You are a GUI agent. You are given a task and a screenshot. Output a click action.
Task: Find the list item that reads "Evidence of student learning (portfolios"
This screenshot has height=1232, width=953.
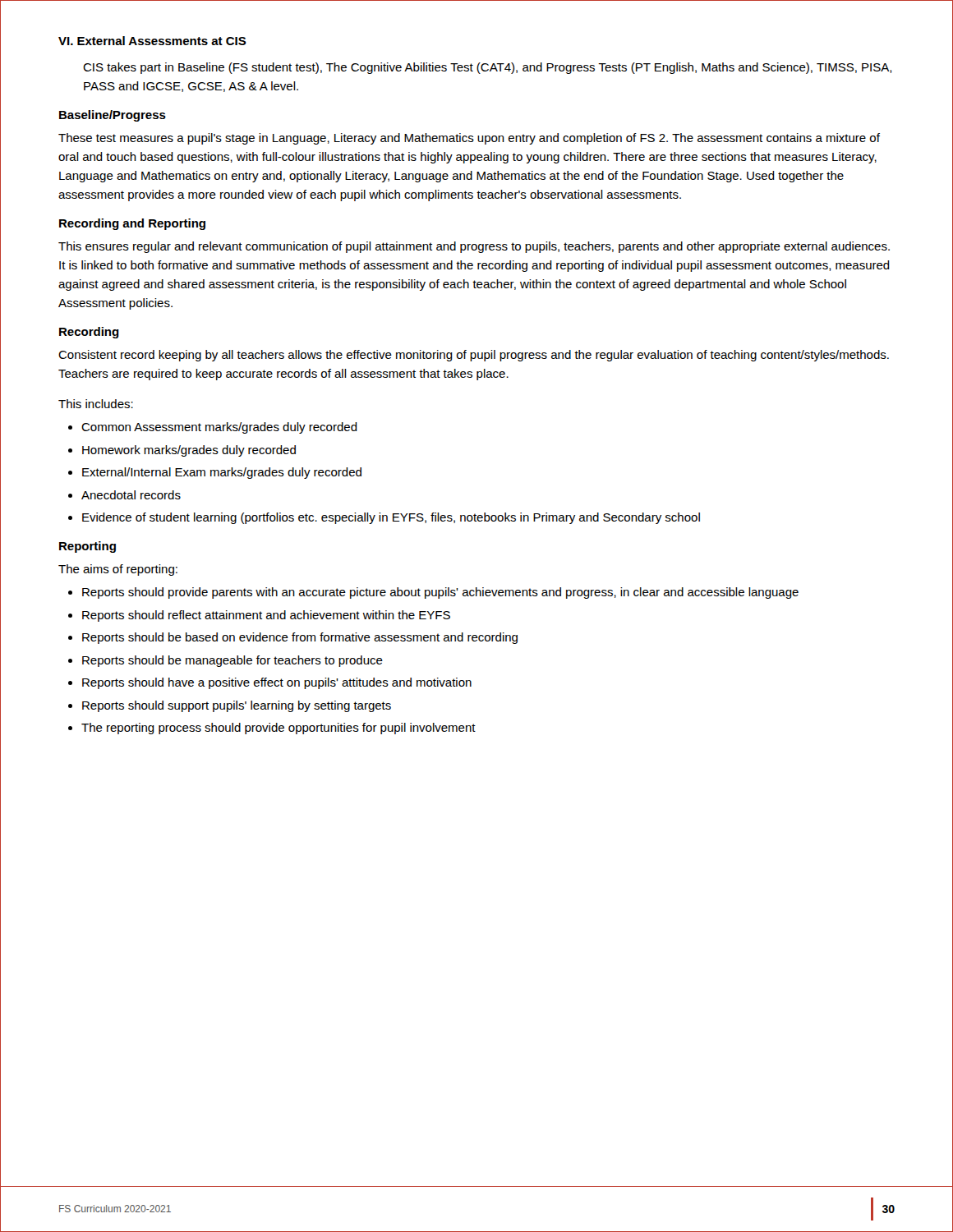click(391, 517)
